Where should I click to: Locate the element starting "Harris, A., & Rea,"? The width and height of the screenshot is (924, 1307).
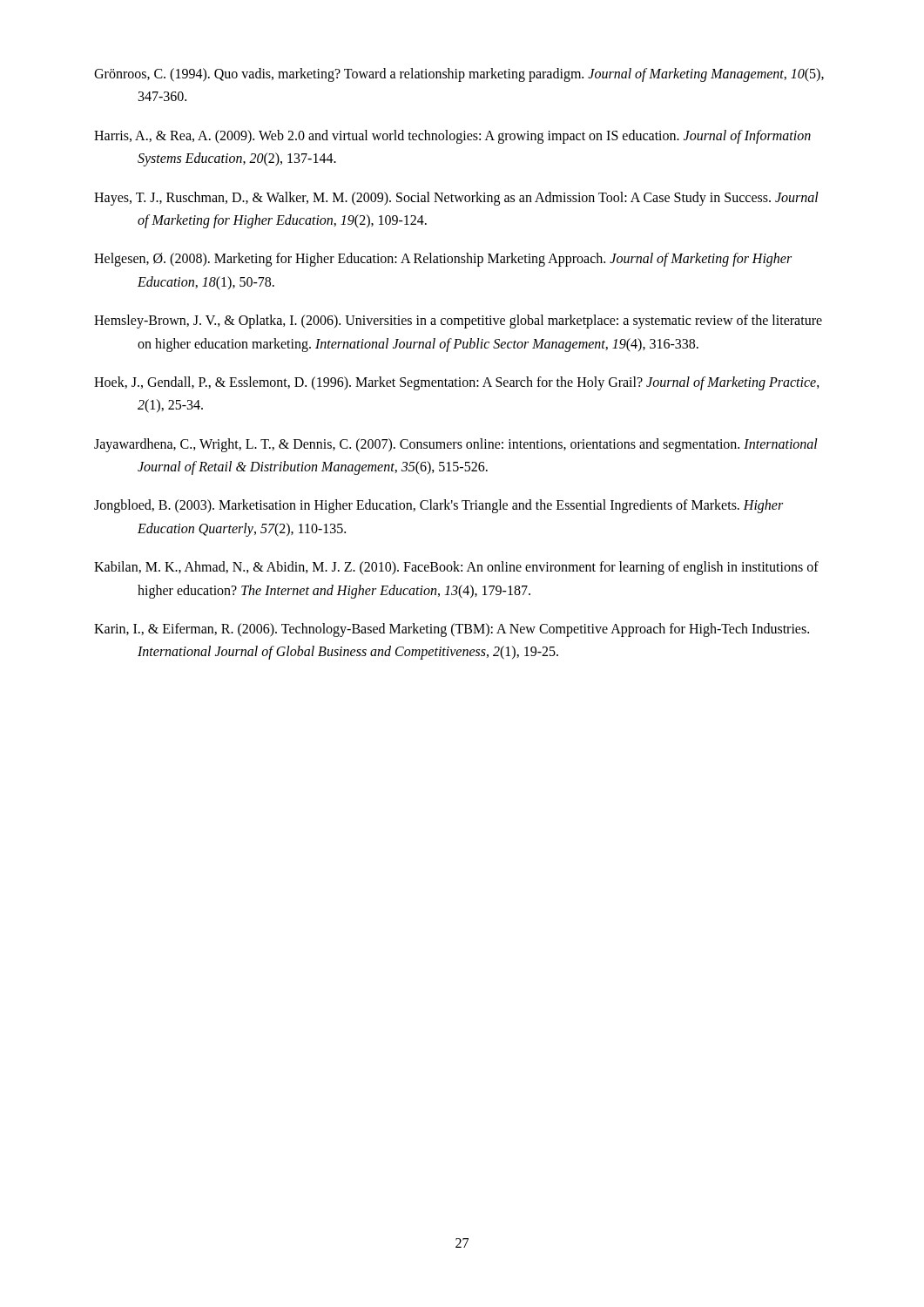pos(453,147)
